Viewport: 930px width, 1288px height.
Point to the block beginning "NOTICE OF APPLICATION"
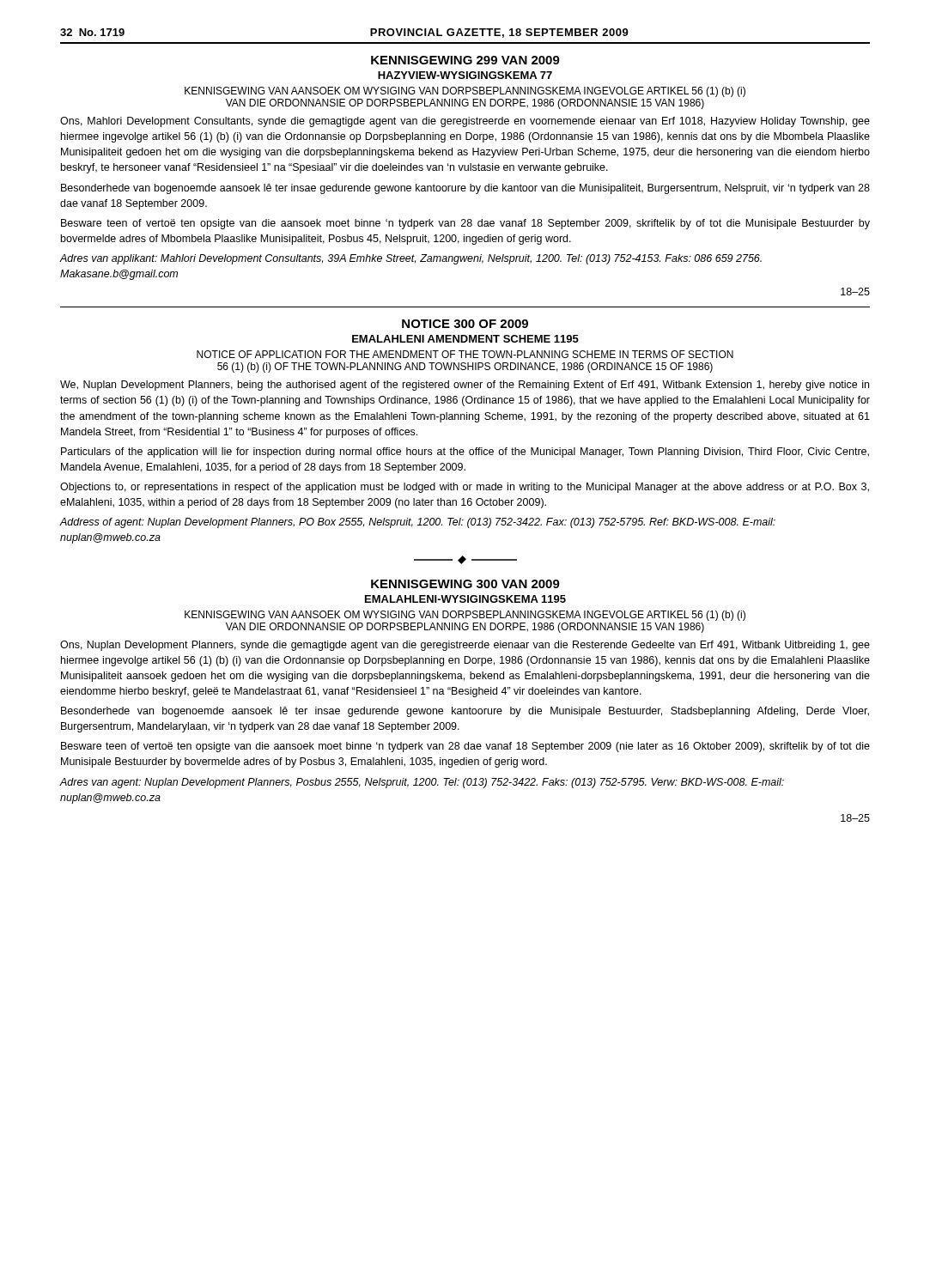(x=465, y=361)
